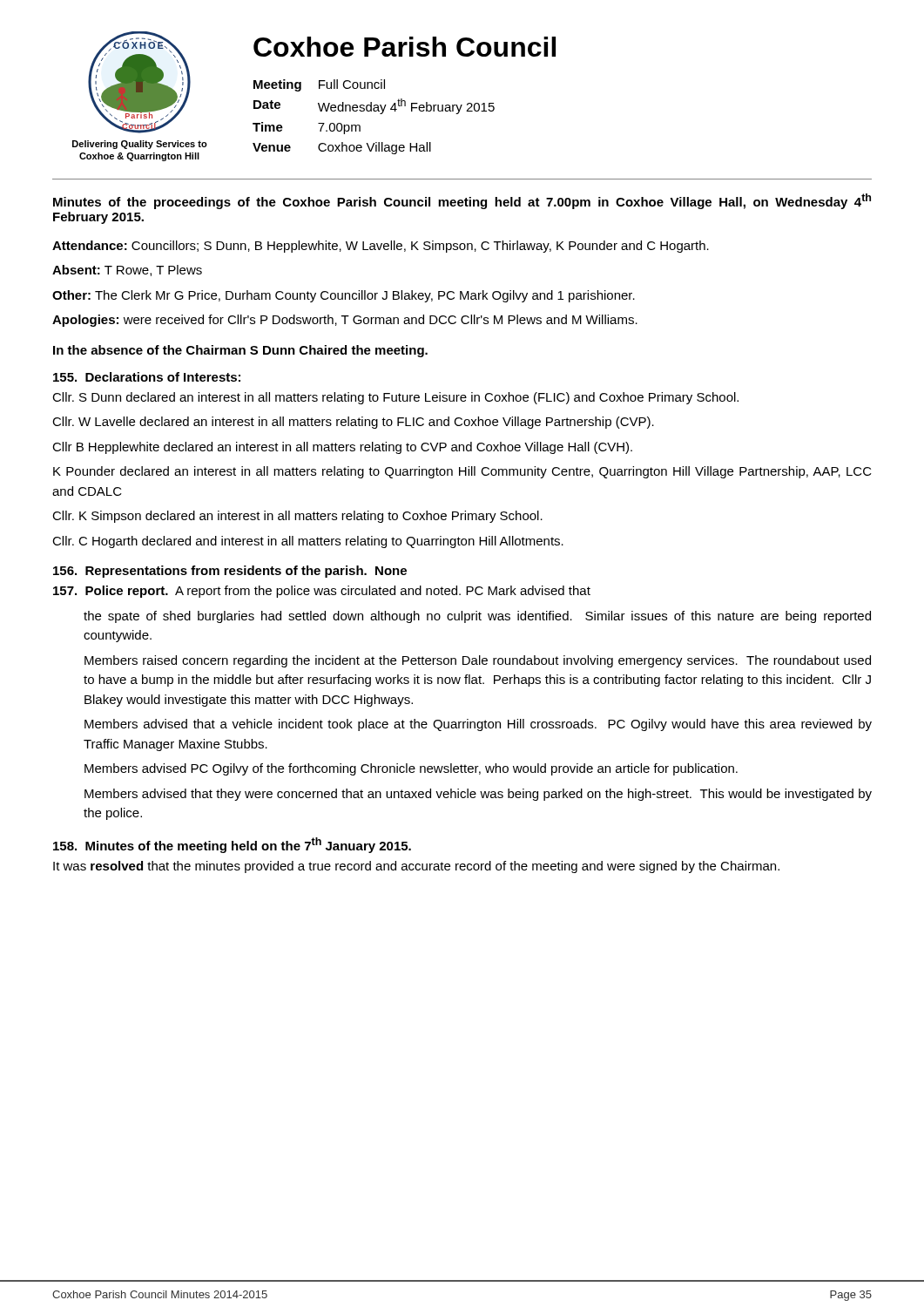Viewport: 924px width, 1307px height.
Task: Find the section header that says "155. Declarations of Interests:"
Action: [147, 376]
